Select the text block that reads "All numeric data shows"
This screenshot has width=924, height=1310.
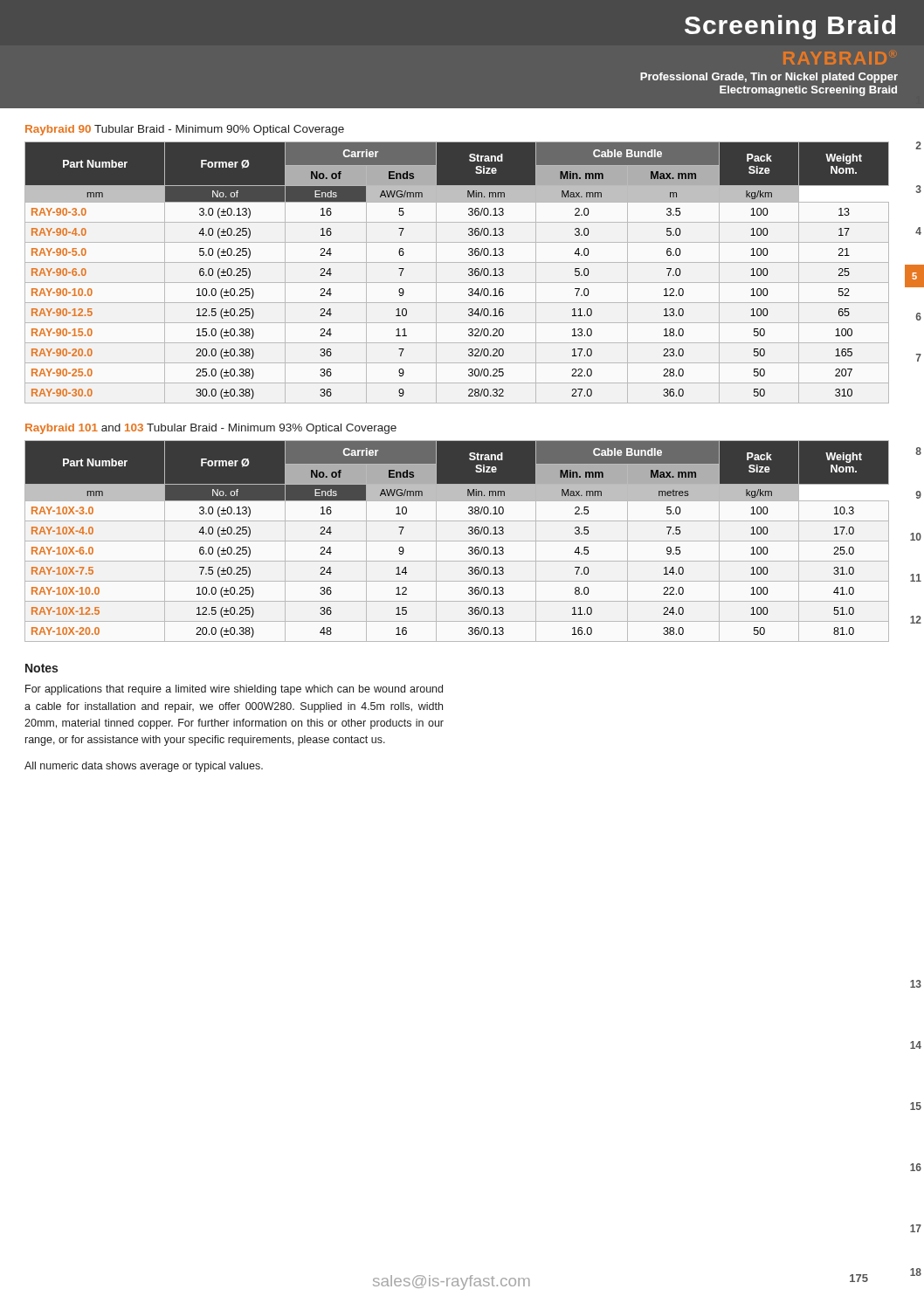(x=144, y=766)
